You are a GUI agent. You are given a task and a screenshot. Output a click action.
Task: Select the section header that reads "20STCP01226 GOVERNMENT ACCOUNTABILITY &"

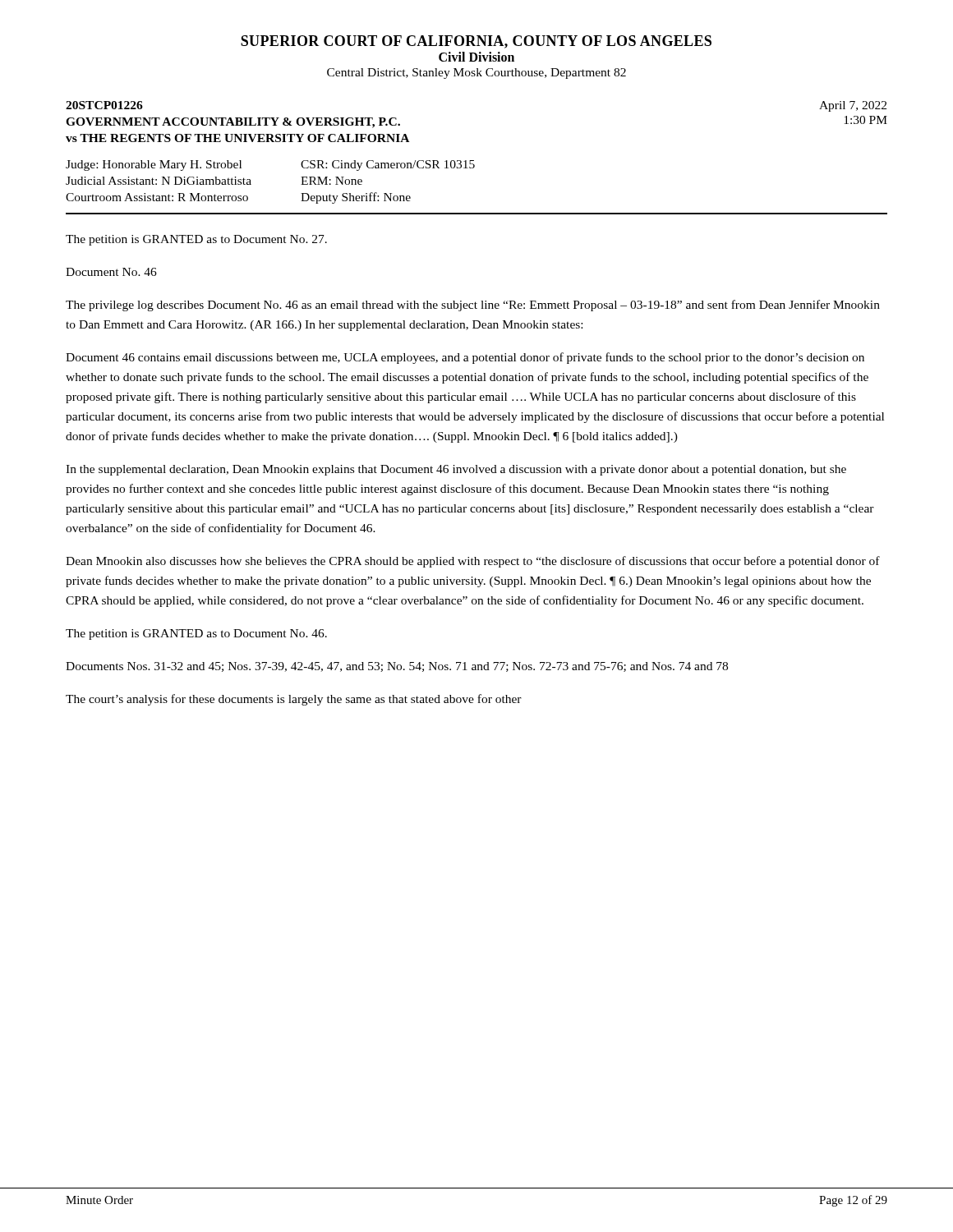104,105
